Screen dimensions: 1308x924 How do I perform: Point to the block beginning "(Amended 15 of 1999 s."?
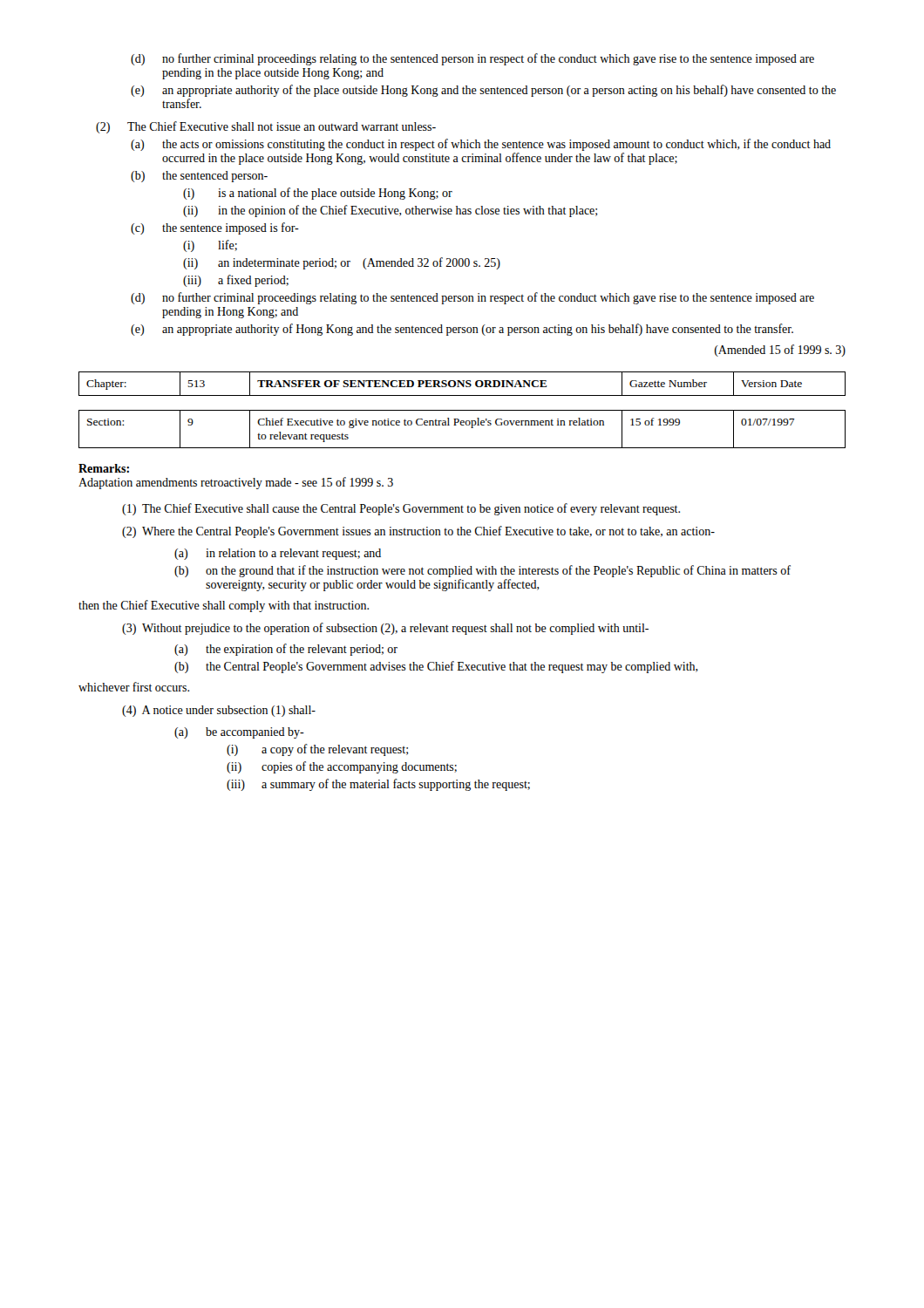point(780,350)
